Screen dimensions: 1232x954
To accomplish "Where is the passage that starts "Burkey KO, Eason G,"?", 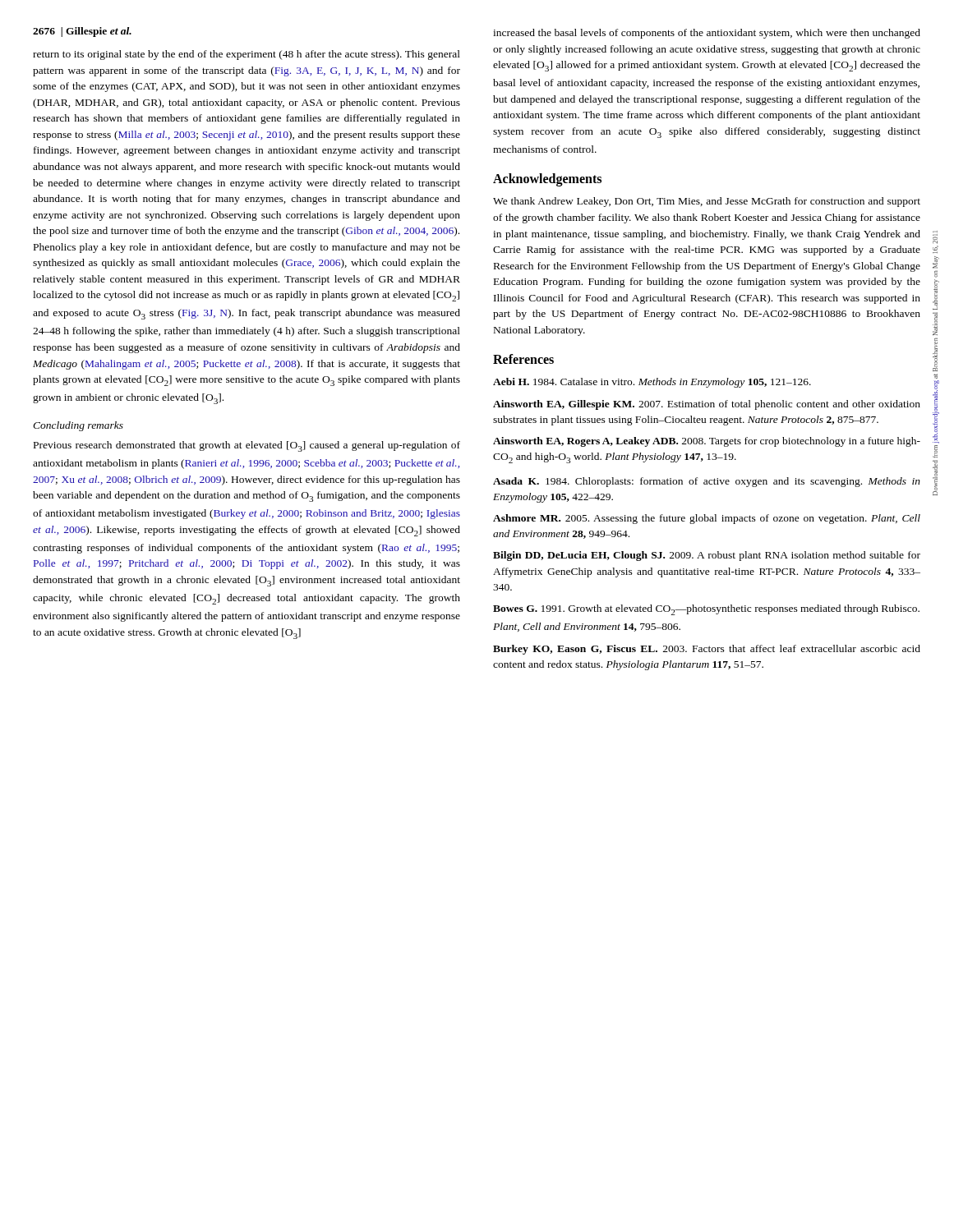I will click(x=707, y=656).
